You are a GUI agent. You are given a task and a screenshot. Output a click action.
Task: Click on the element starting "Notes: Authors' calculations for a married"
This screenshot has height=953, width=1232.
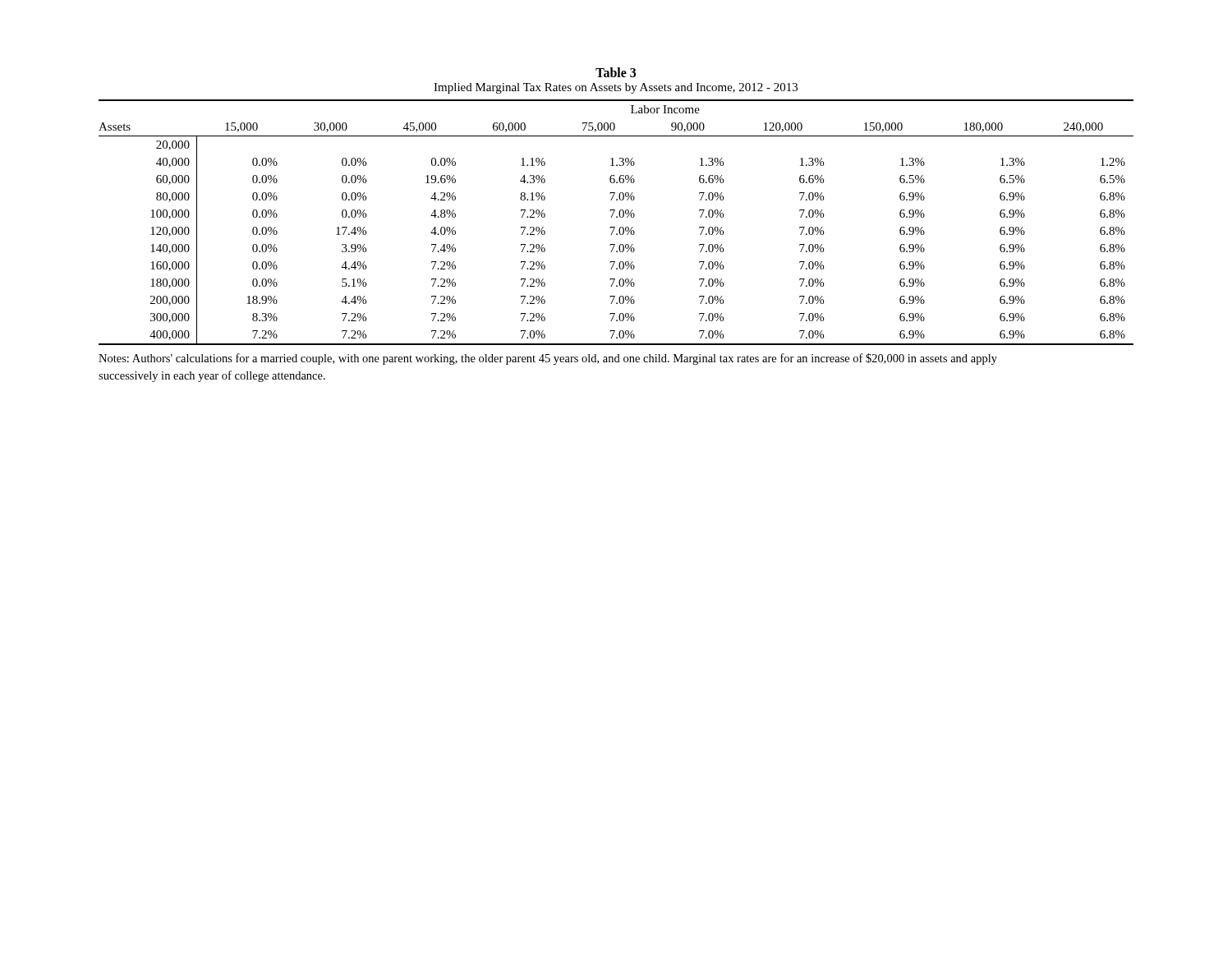(x=548, y=367)
